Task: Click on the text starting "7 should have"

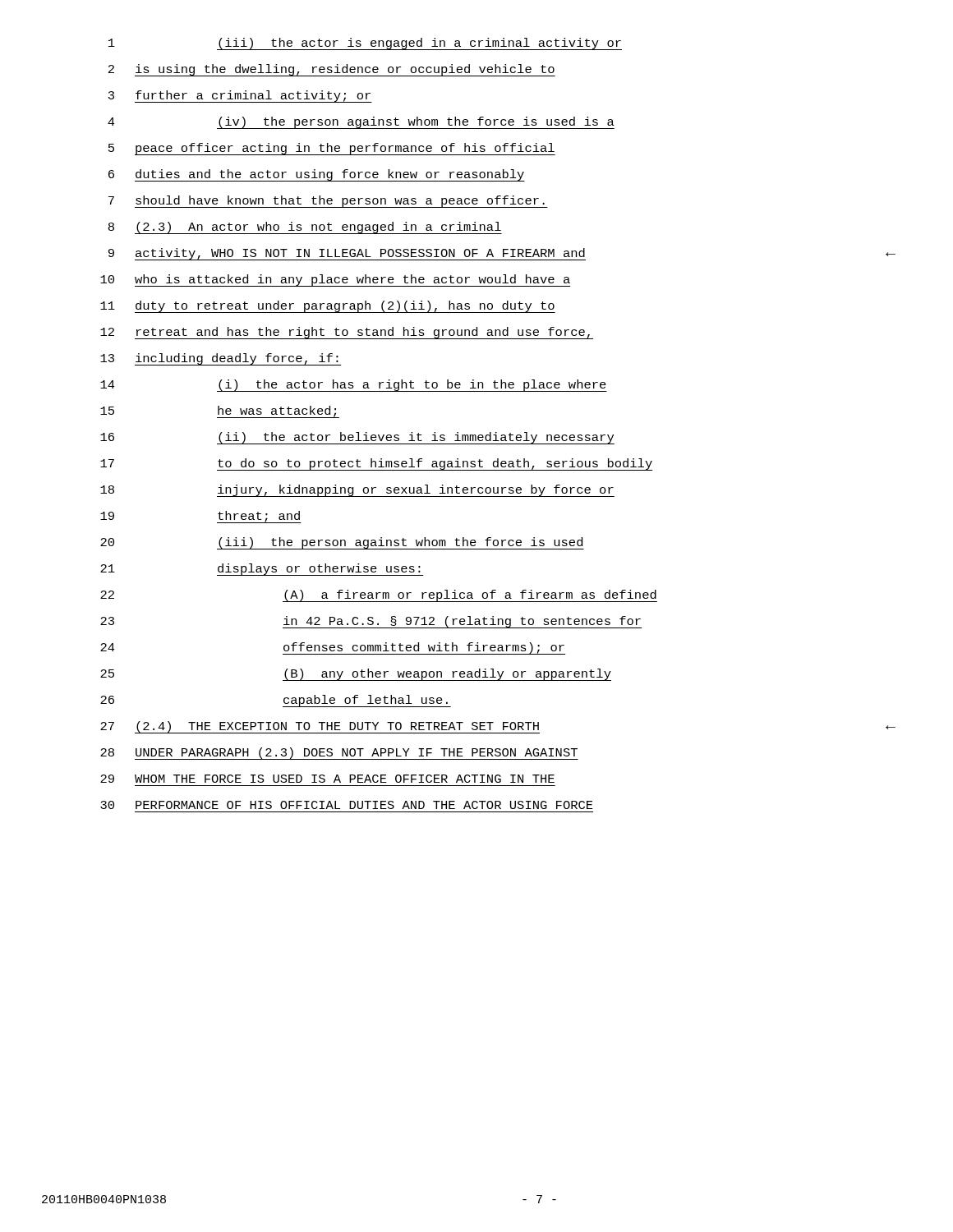Action: pyautogui.click(x=481, y=201)
